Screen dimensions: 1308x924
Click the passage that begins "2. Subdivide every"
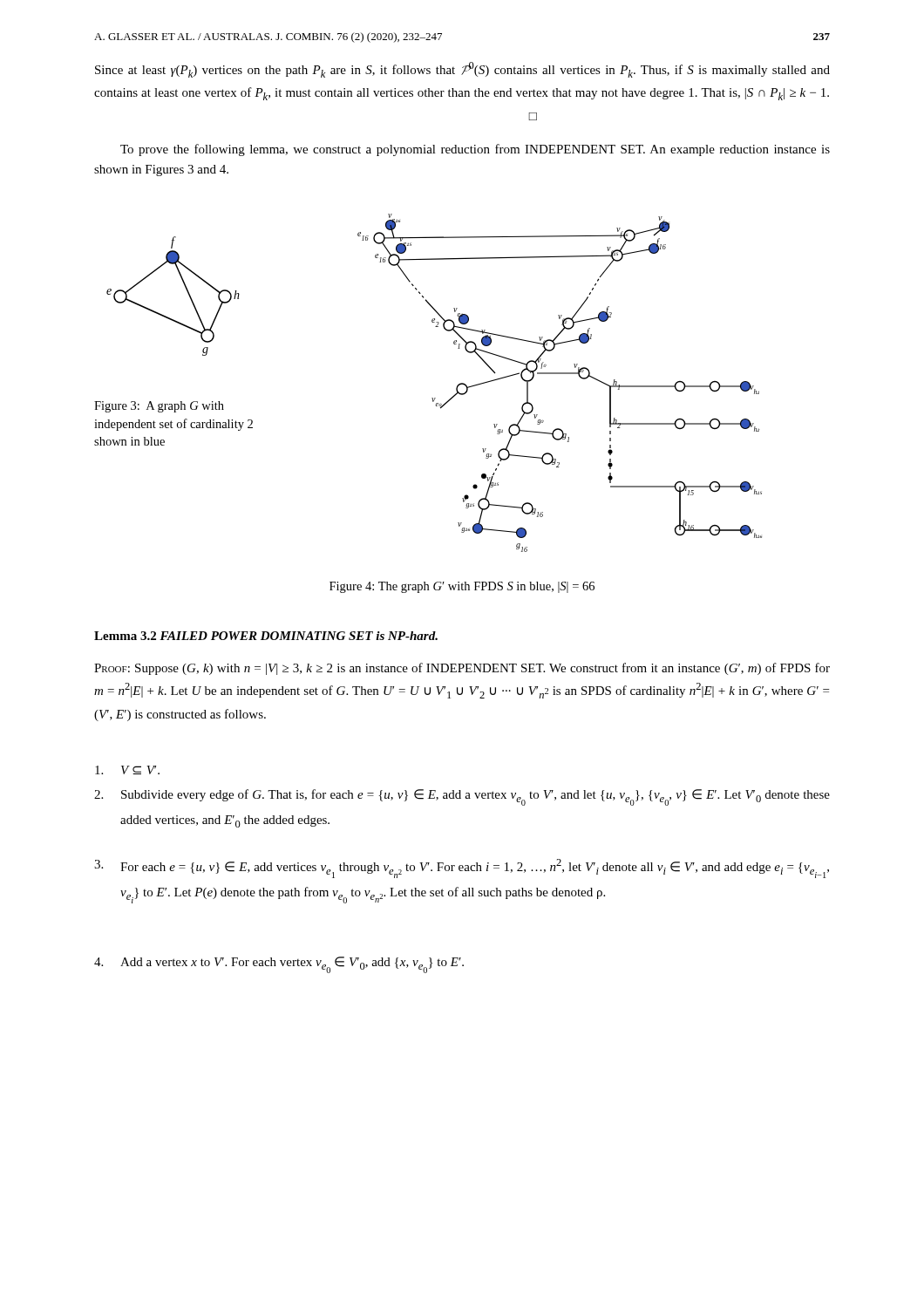coord(462,809)
